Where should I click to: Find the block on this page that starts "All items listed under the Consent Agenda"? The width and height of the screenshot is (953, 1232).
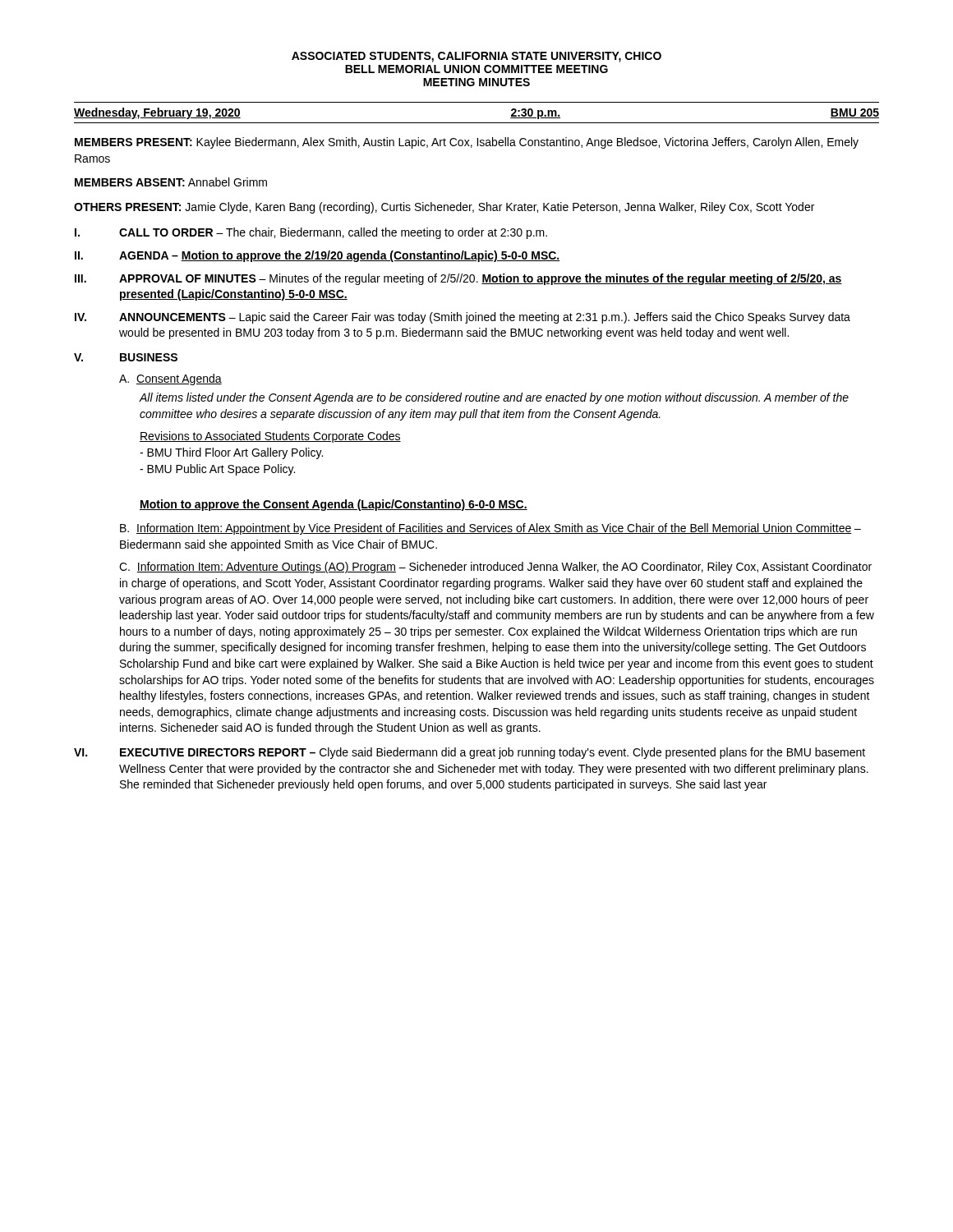494,406
